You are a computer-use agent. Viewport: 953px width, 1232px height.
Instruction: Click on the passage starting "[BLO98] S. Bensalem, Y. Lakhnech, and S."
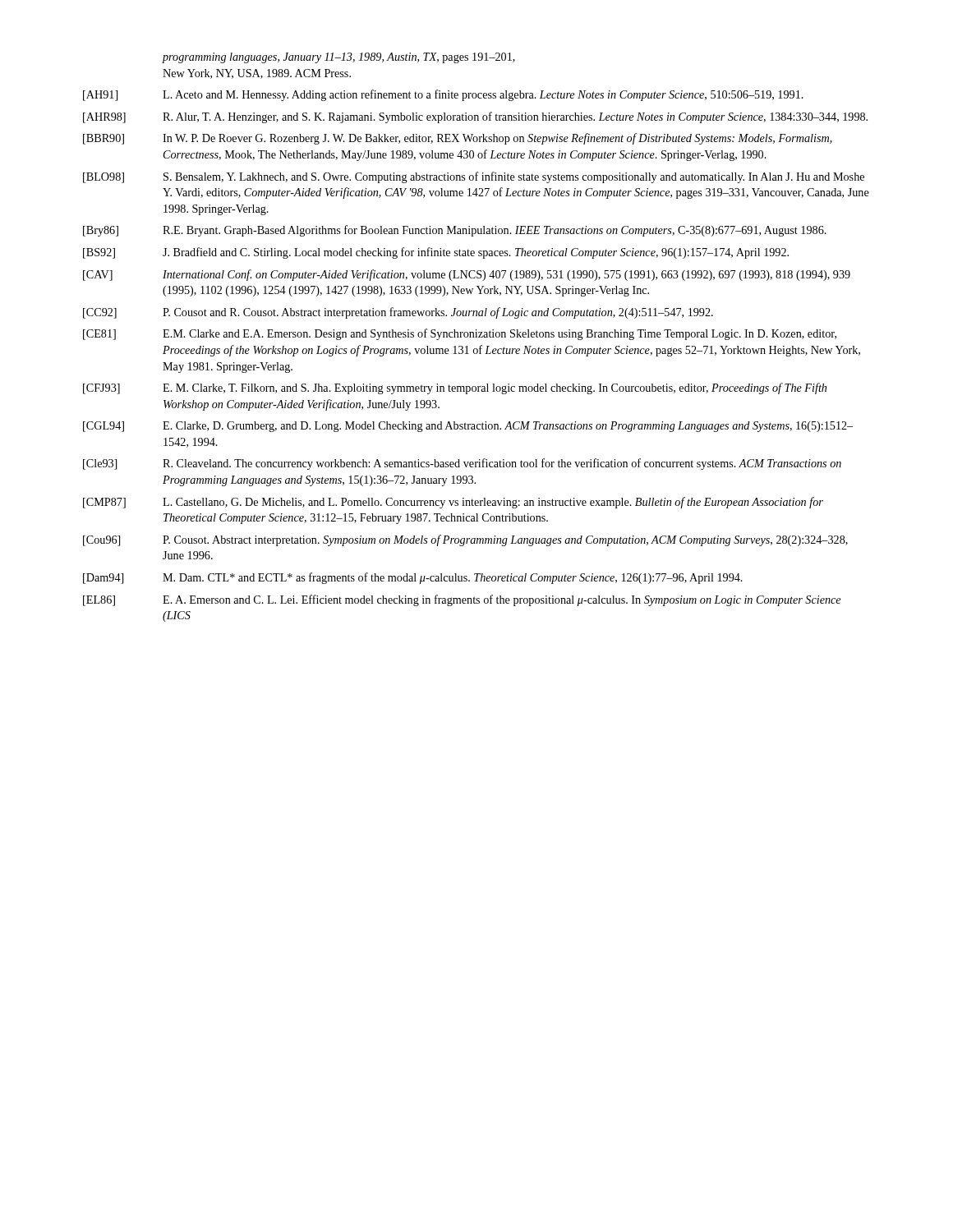476,193
